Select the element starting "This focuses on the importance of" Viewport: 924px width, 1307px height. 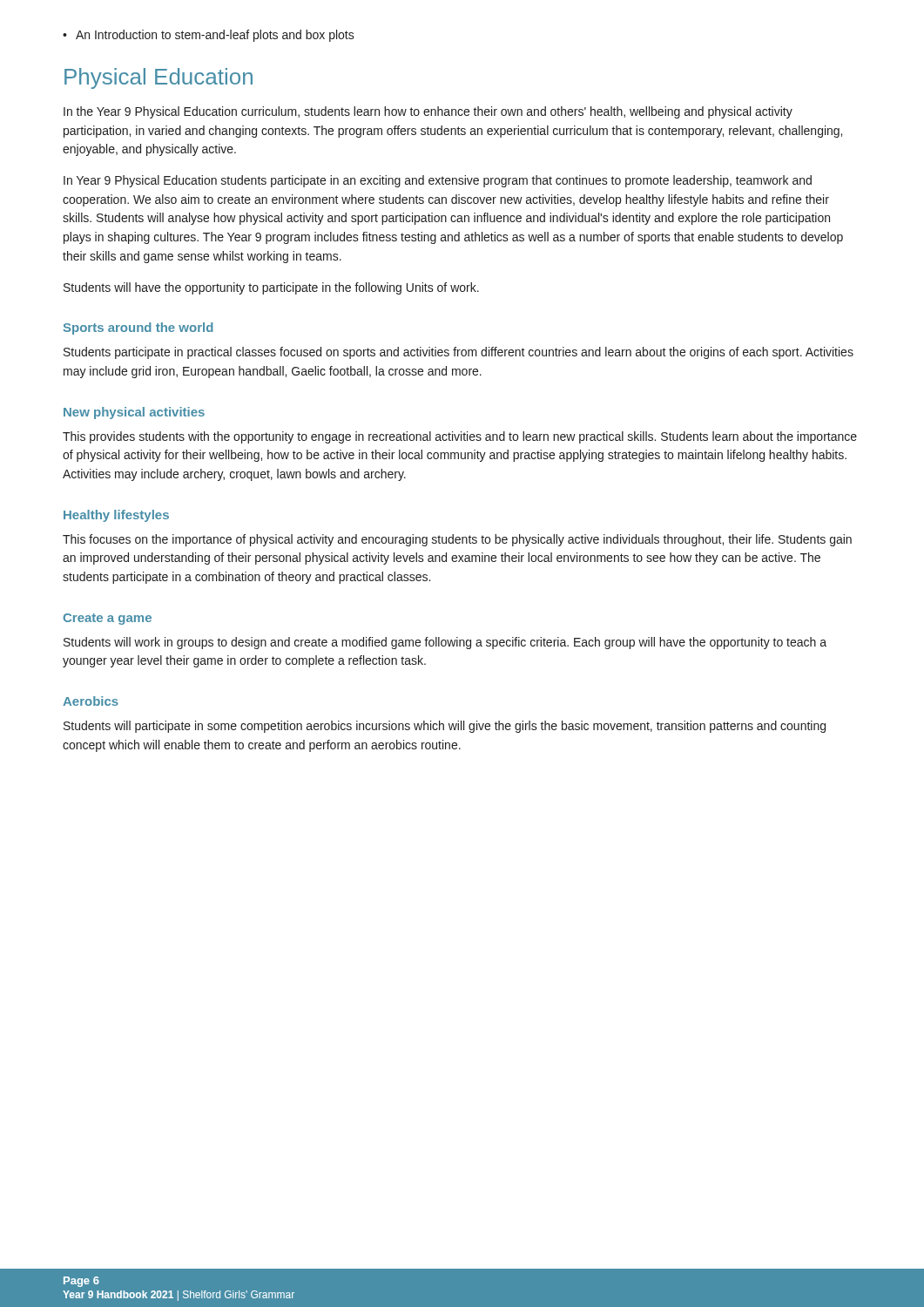tap(458, 558)
